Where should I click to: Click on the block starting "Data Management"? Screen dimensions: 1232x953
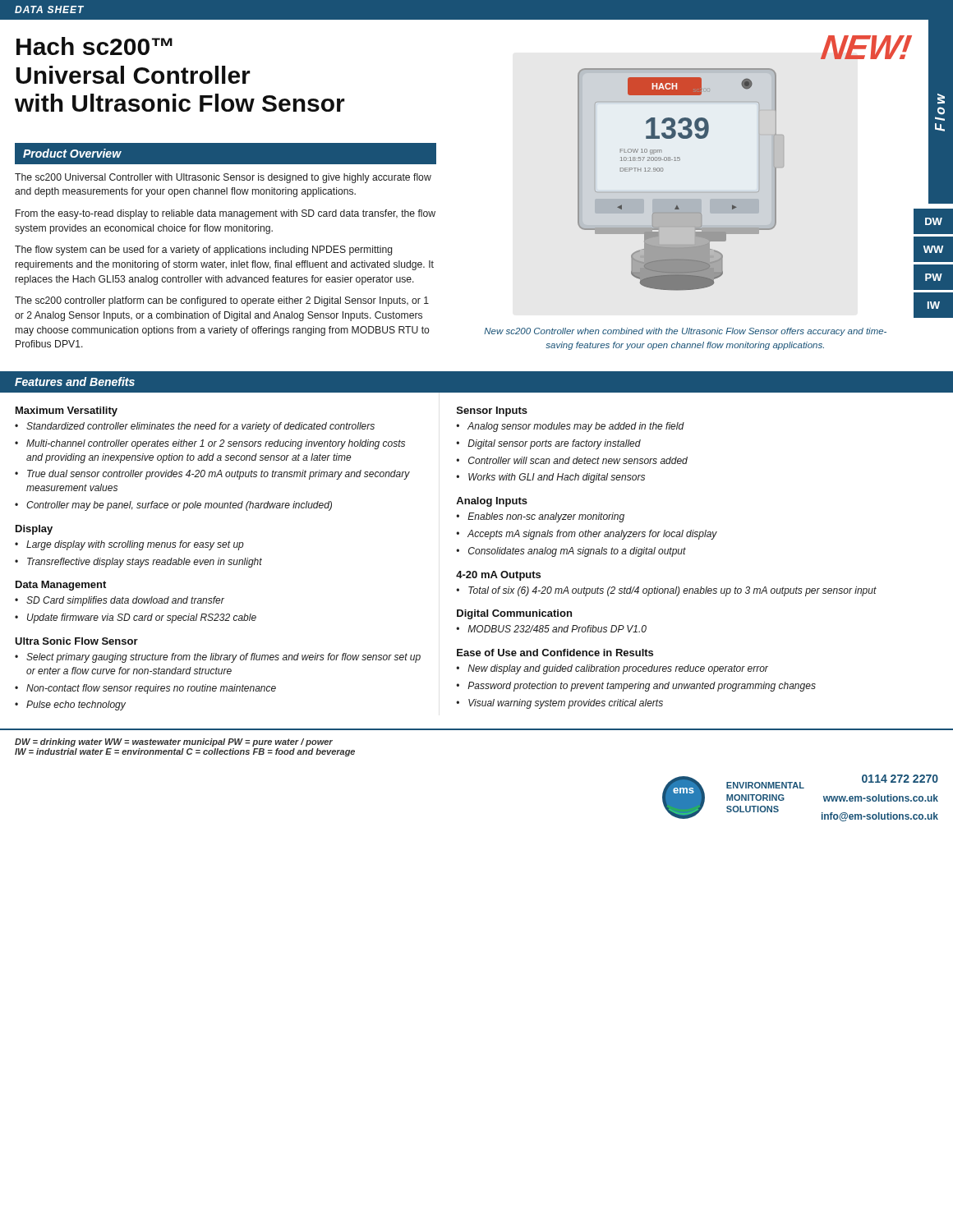[x=60, y=585]
